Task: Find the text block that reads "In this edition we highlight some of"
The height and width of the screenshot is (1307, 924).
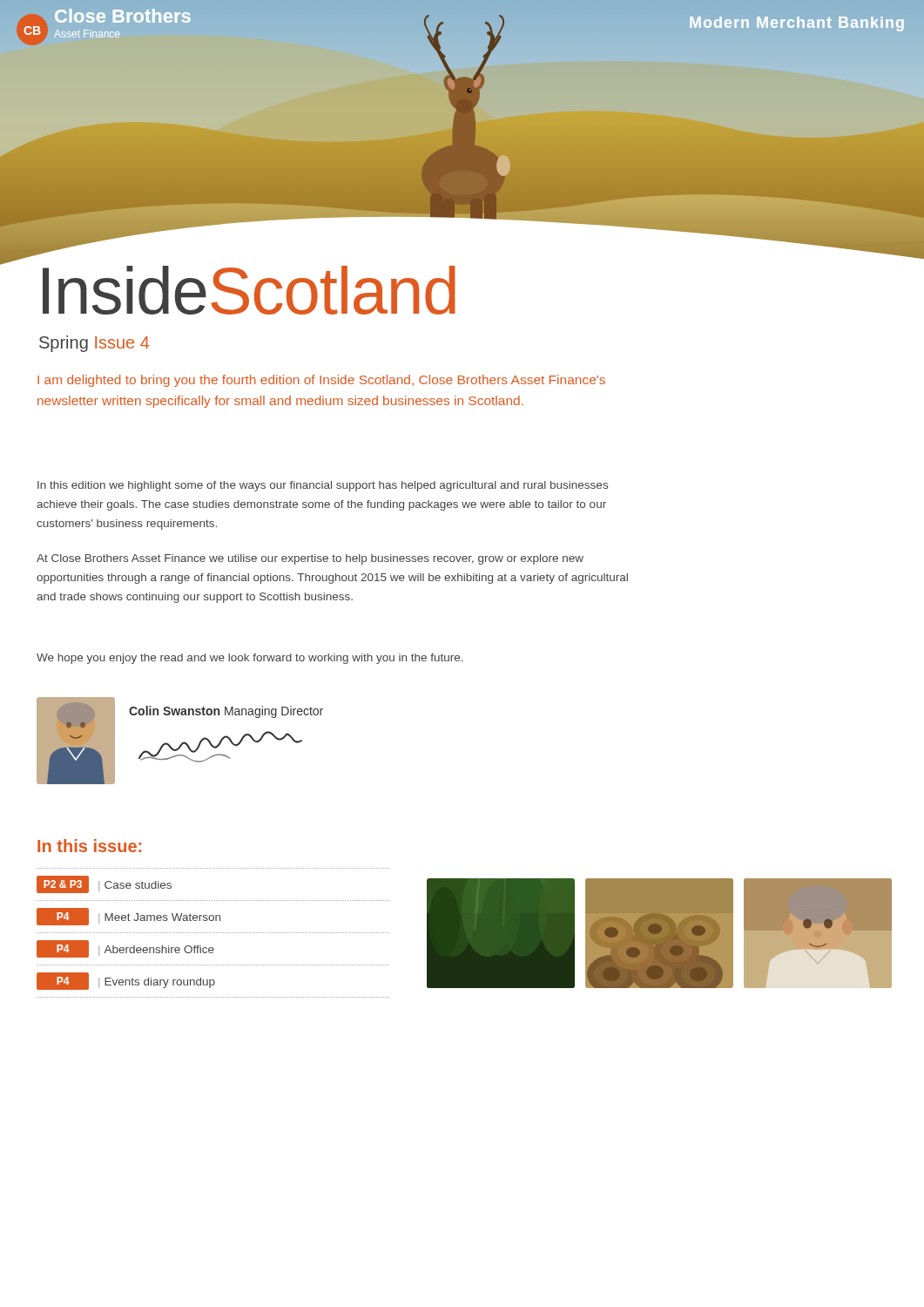Action: click(x=323, y=504)
